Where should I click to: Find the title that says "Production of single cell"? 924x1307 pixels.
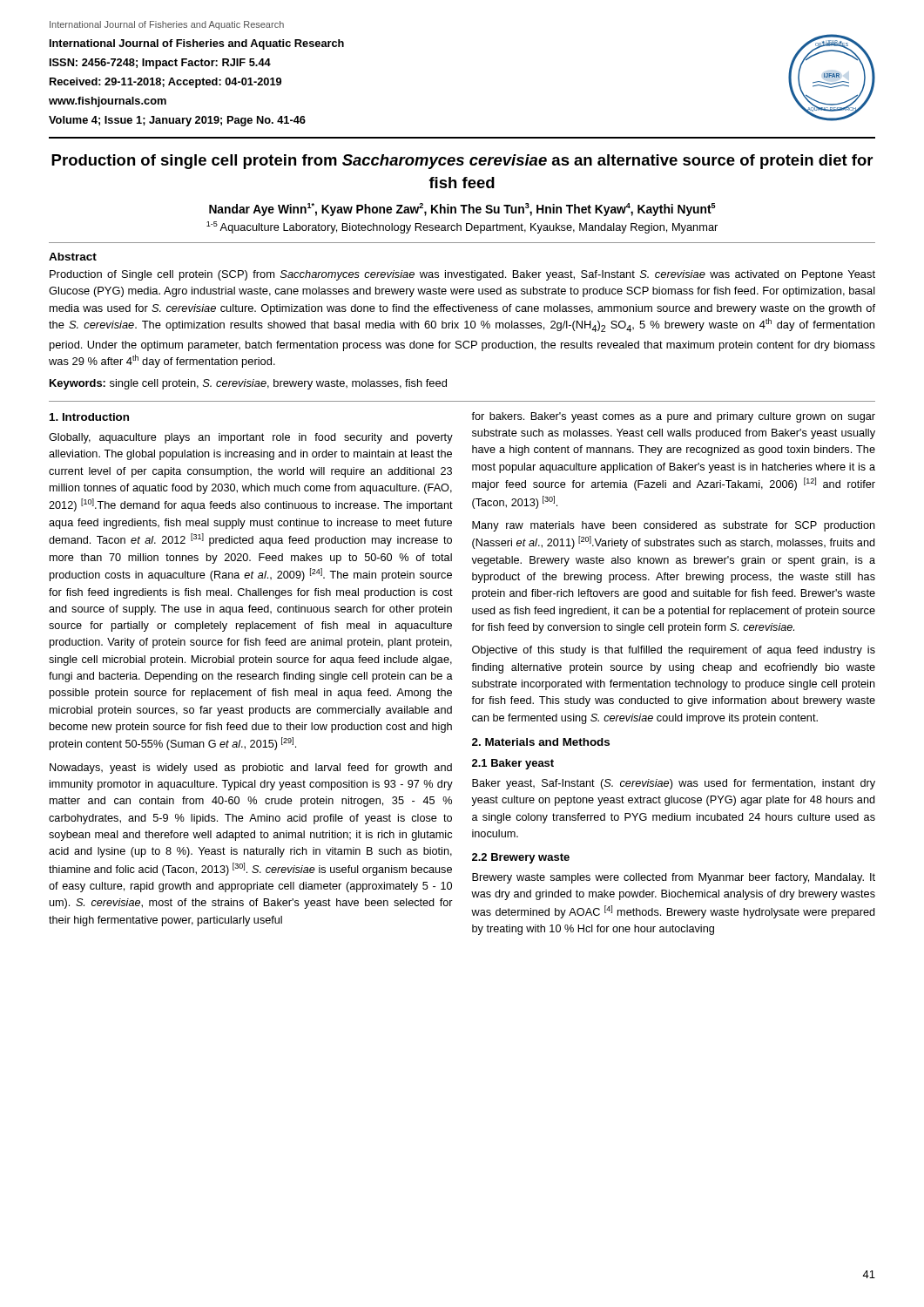point(462,171)
